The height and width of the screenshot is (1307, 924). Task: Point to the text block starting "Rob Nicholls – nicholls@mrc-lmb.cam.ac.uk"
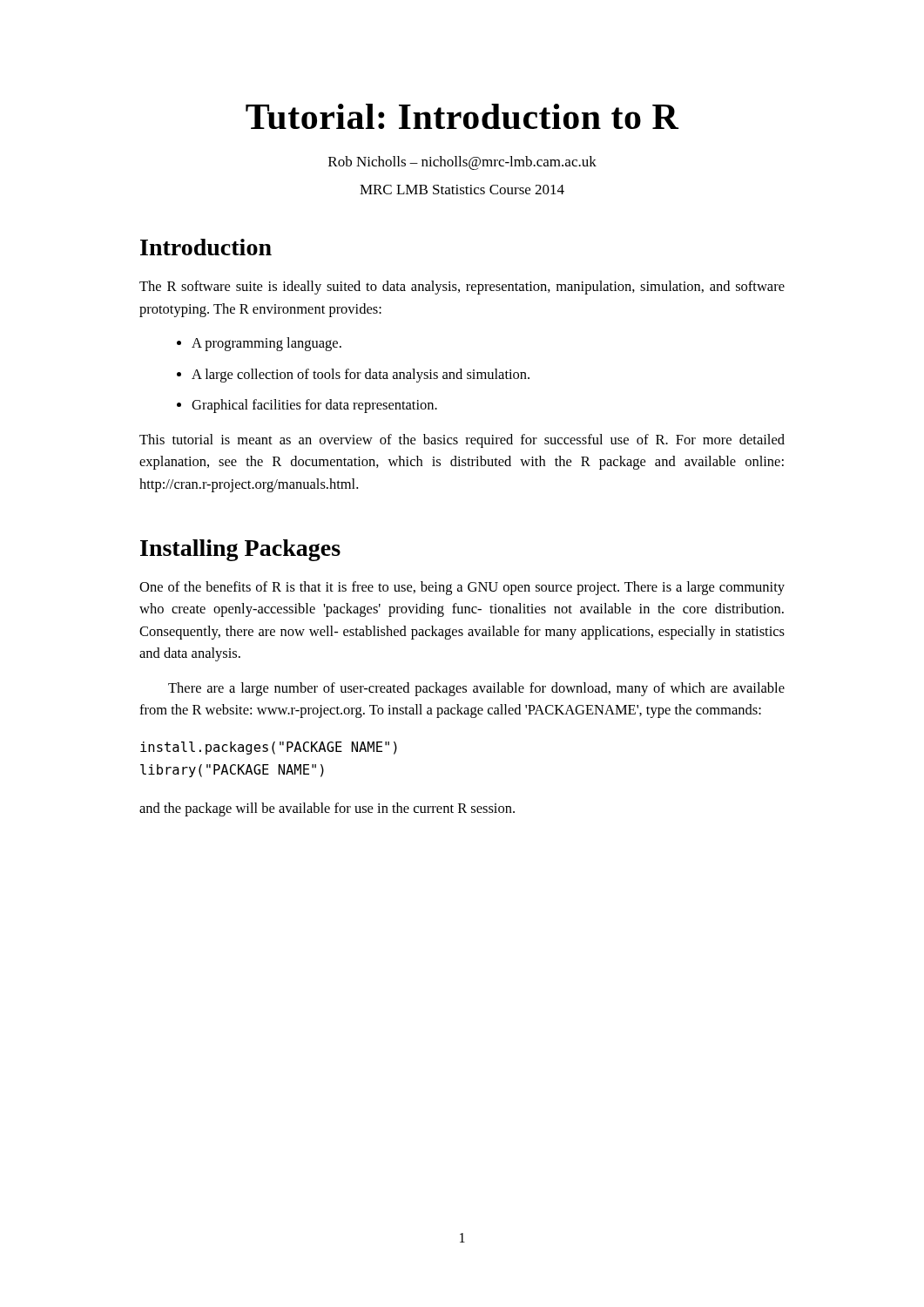(462, 162)
